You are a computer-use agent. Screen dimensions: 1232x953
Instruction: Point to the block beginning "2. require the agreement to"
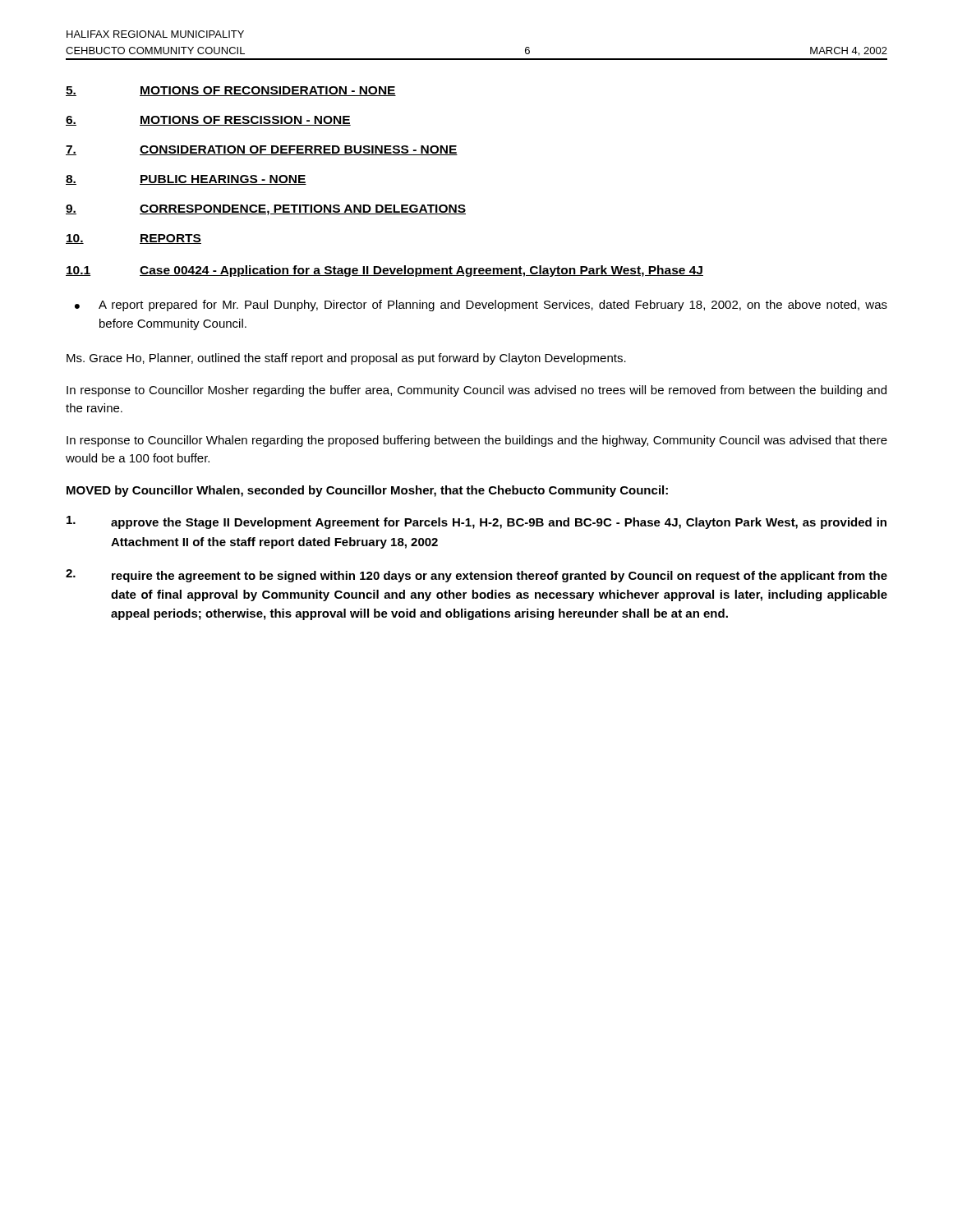(476, 594)
